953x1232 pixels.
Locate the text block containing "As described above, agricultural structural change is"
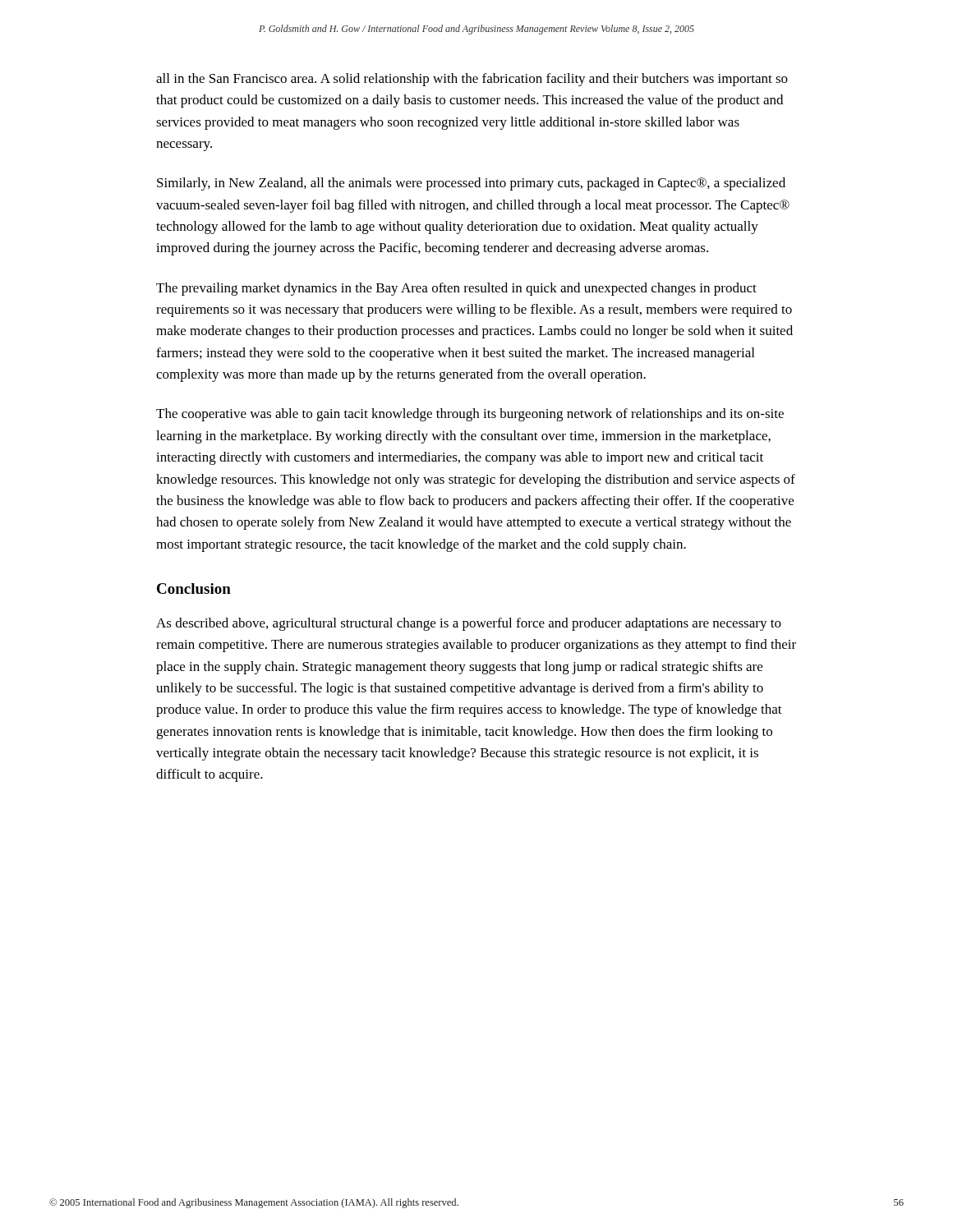point(476,699)
